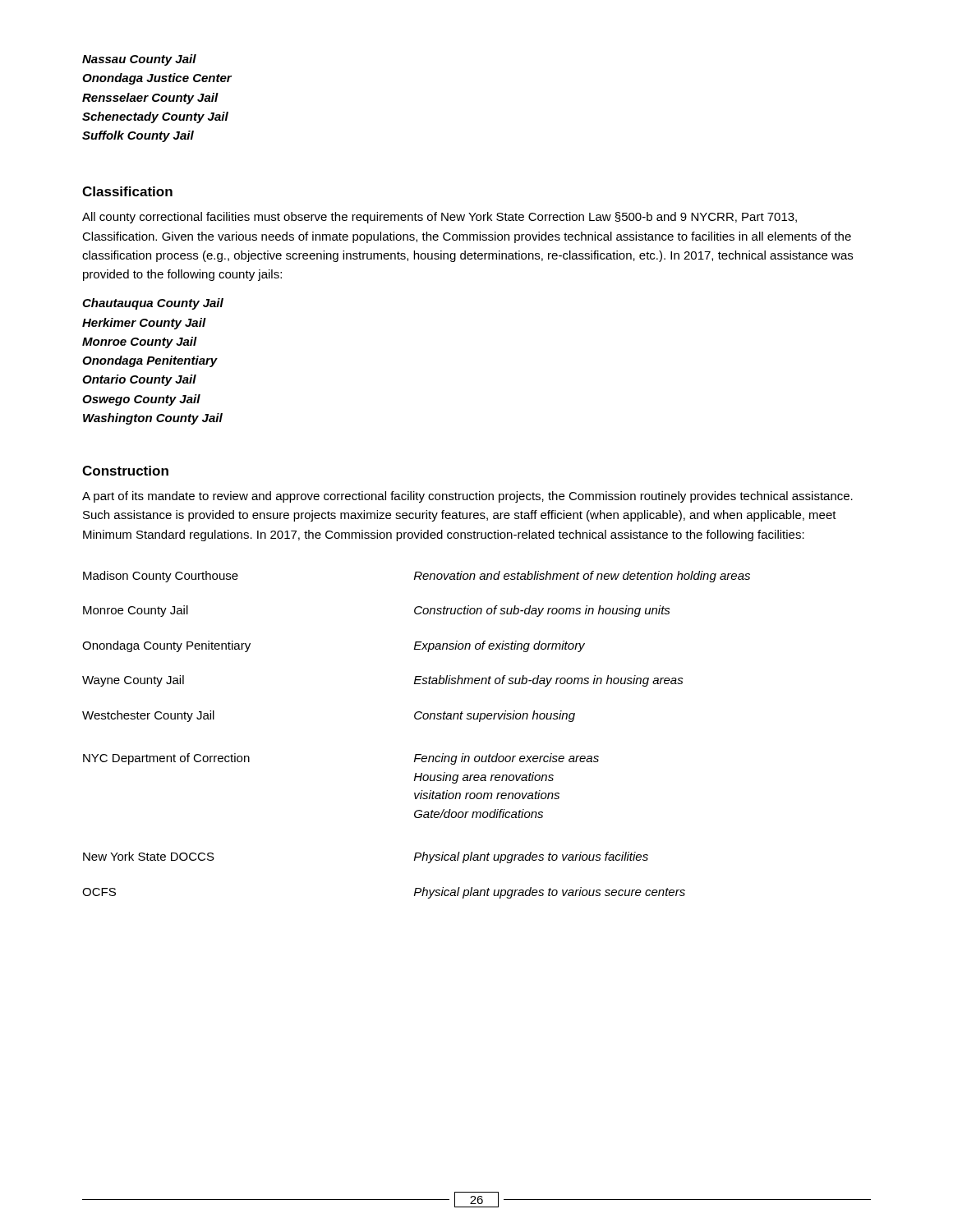Find the passage starting "Chautauqua County Jail"
Viewport: 953px width, 1232px height.
[153, 303]
